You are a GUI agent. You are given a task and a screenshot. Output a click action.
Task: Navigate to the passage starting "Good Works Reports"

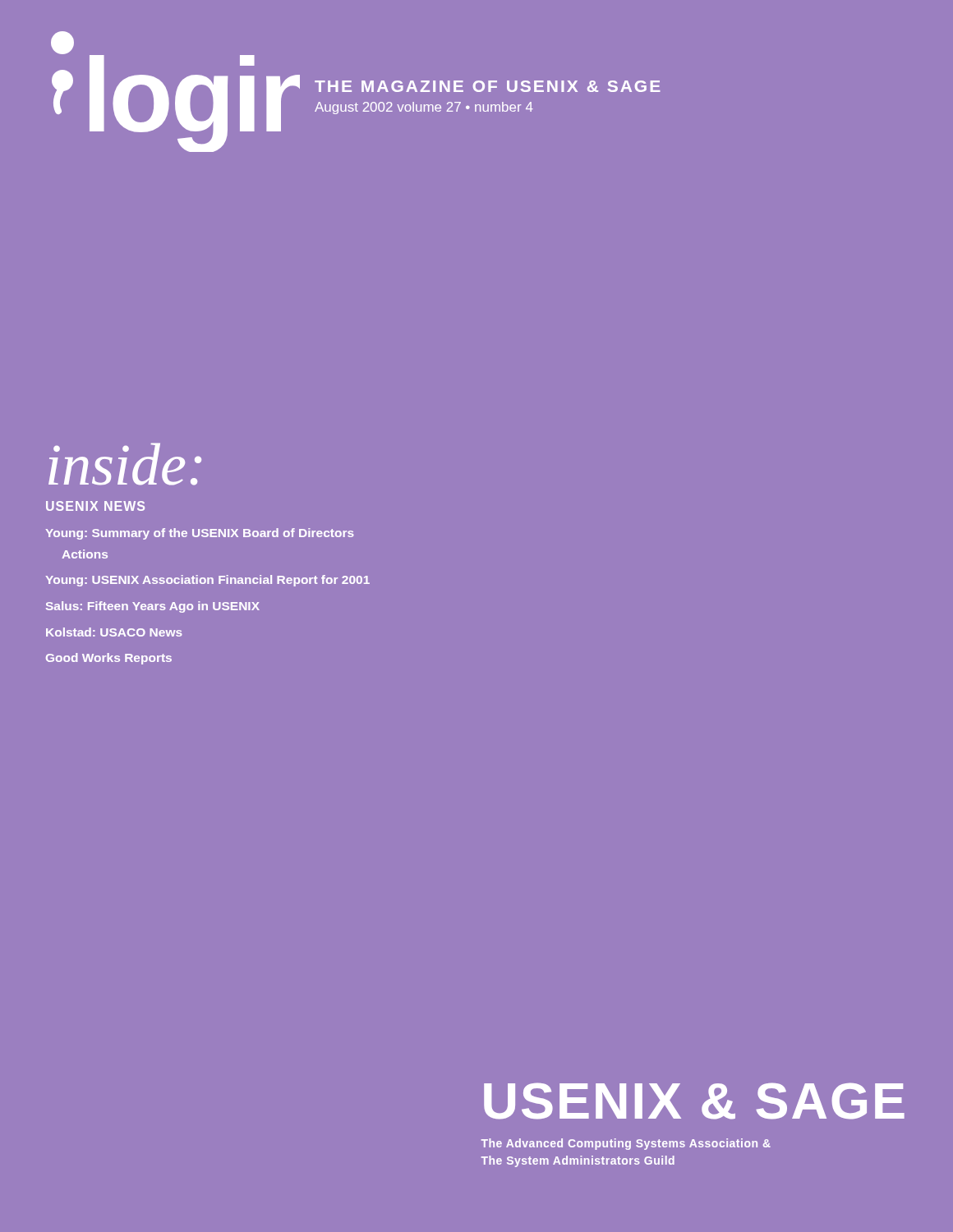[x=109, y=658]
